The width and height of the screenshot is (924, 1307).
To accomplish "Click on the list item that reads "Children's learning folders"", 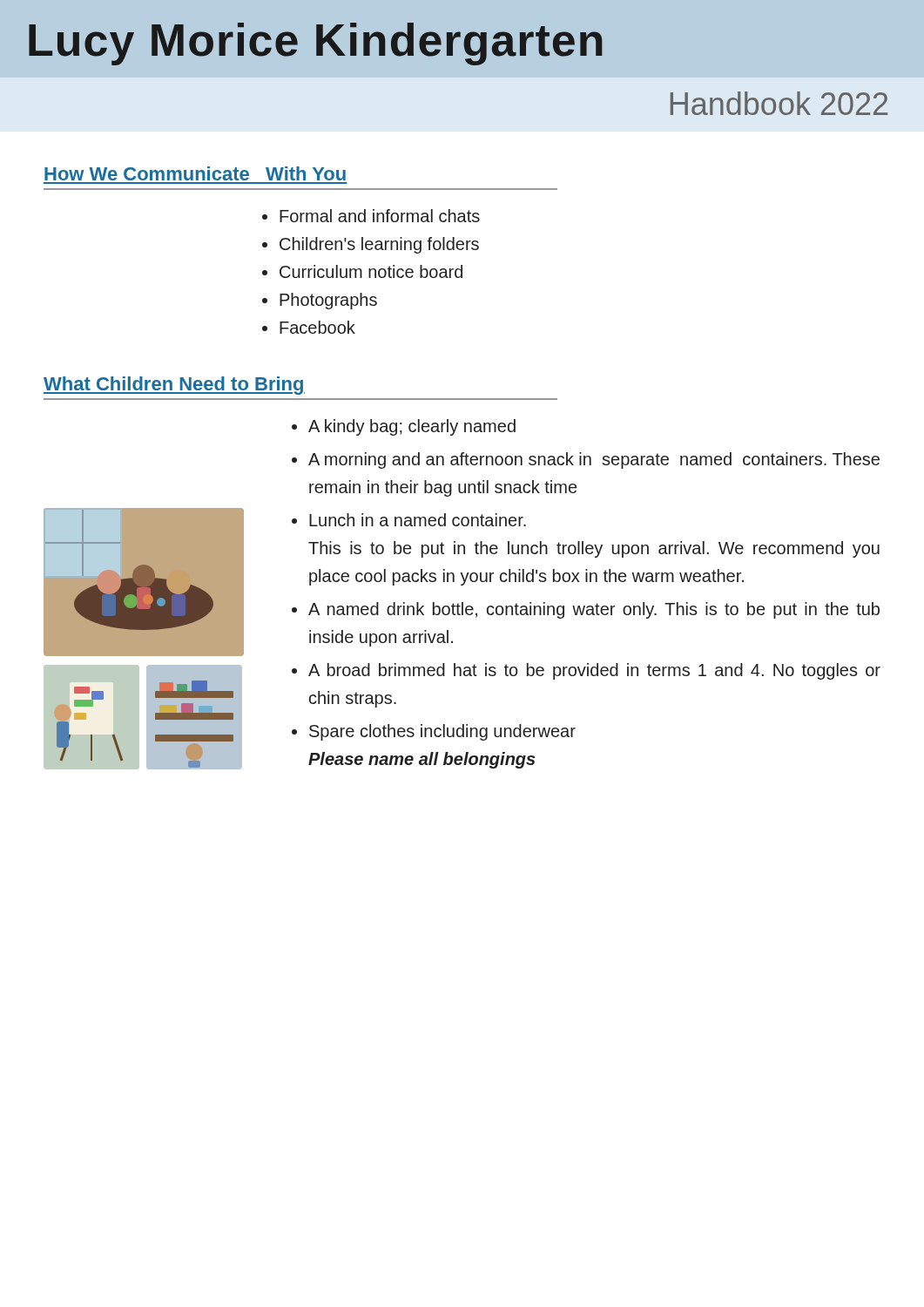I will click(x=379, y=245).
